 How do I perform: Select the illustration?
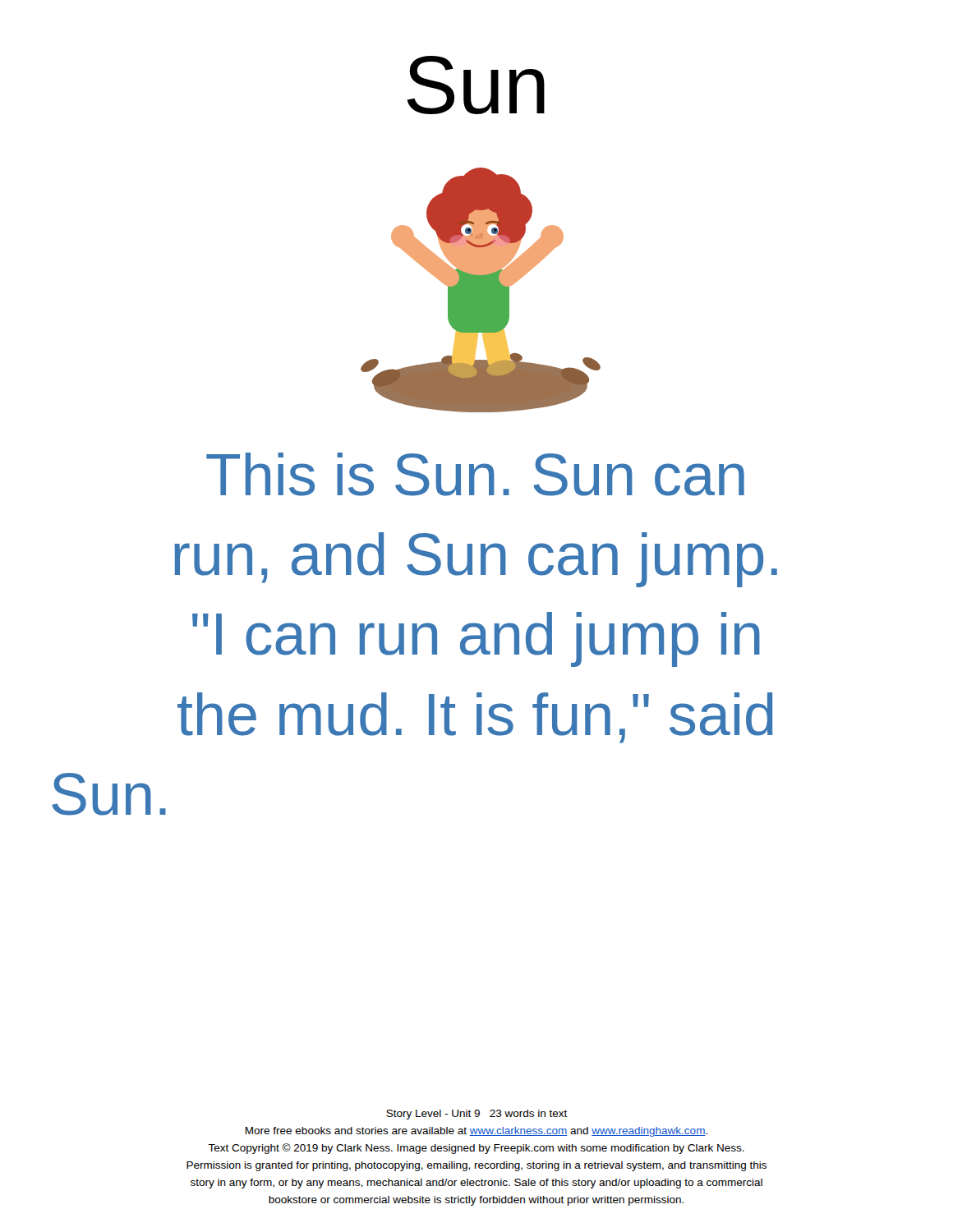476,279
